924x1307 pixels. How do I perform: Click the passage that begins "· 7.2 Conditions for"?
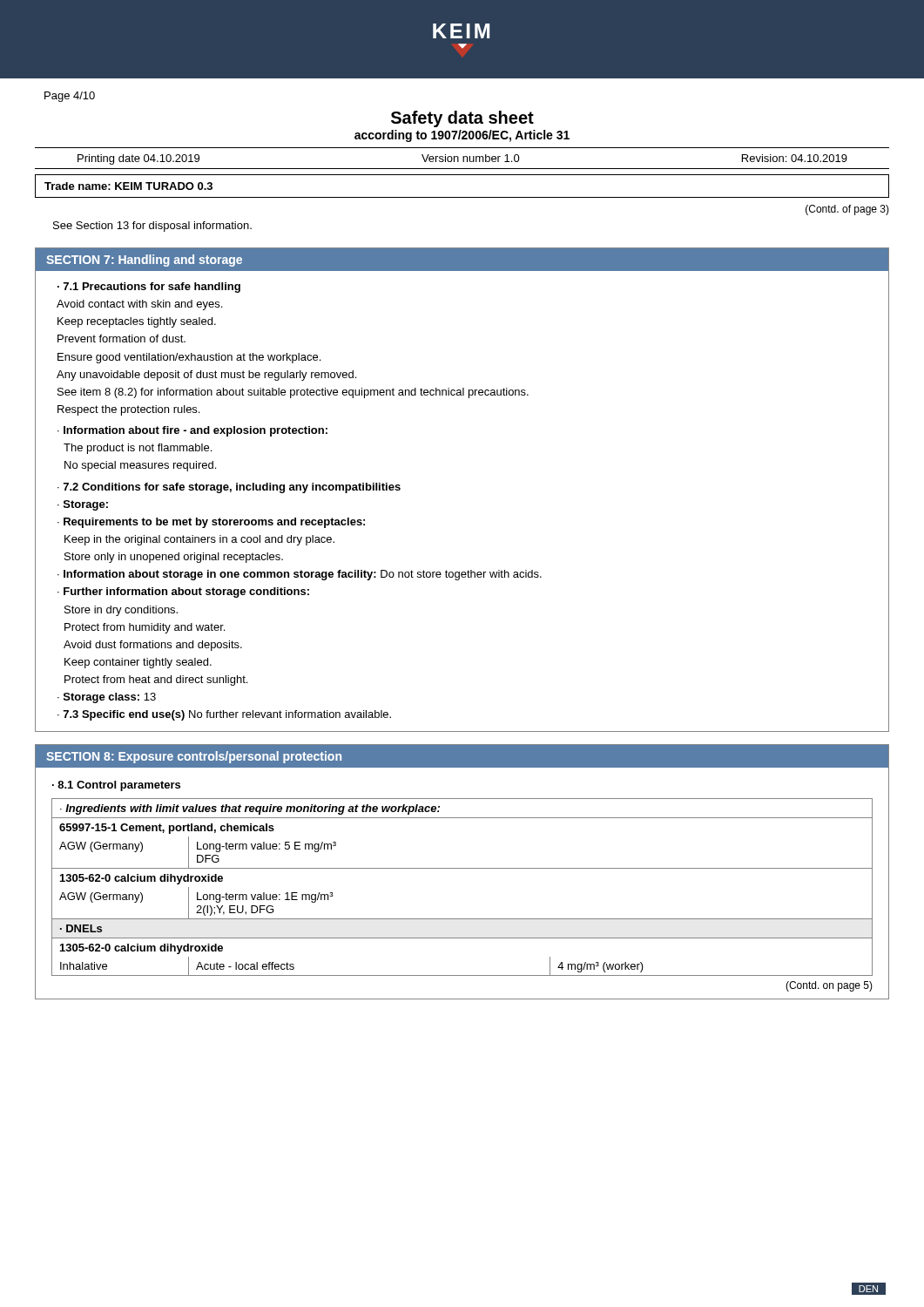[x=229, y=486]
